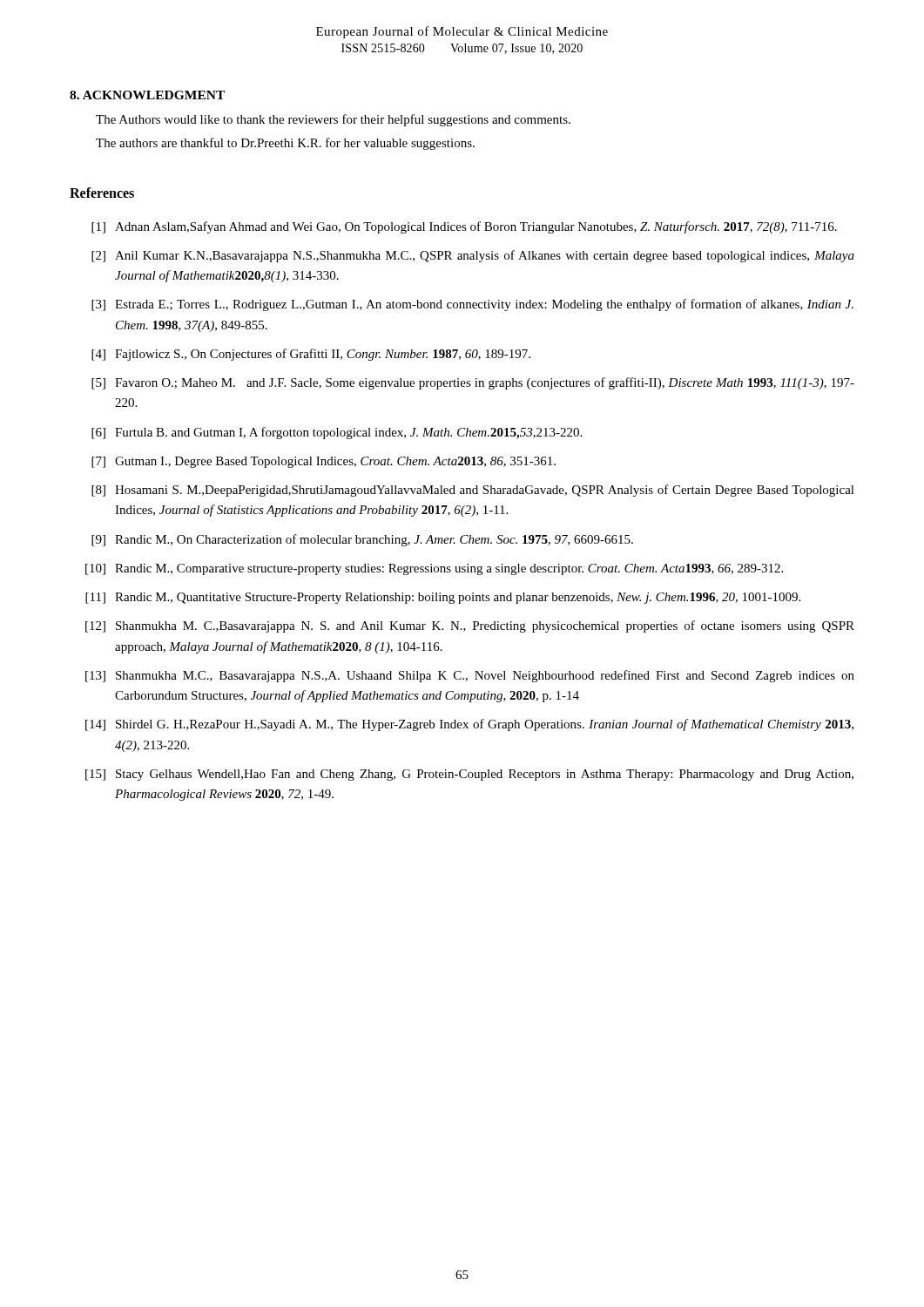Point to the block beginning "[15] Stacy Gelhaus Wendell,Hao"
This screenshot has height=1307, width=924.
(462, 784)
